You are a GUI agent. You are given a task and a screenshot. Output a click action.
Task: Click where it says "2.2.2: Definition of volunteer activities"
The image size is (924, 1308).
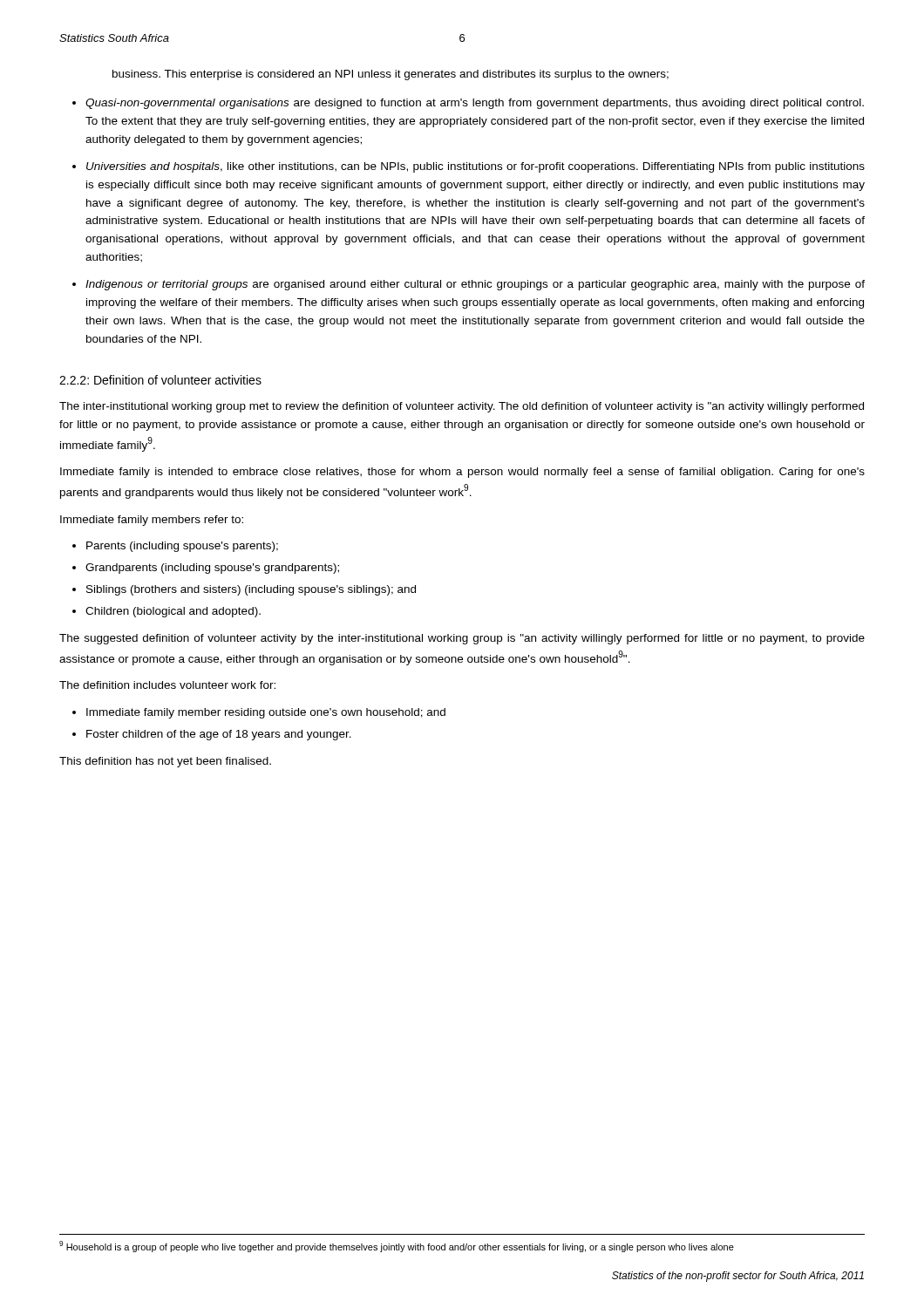160,380
